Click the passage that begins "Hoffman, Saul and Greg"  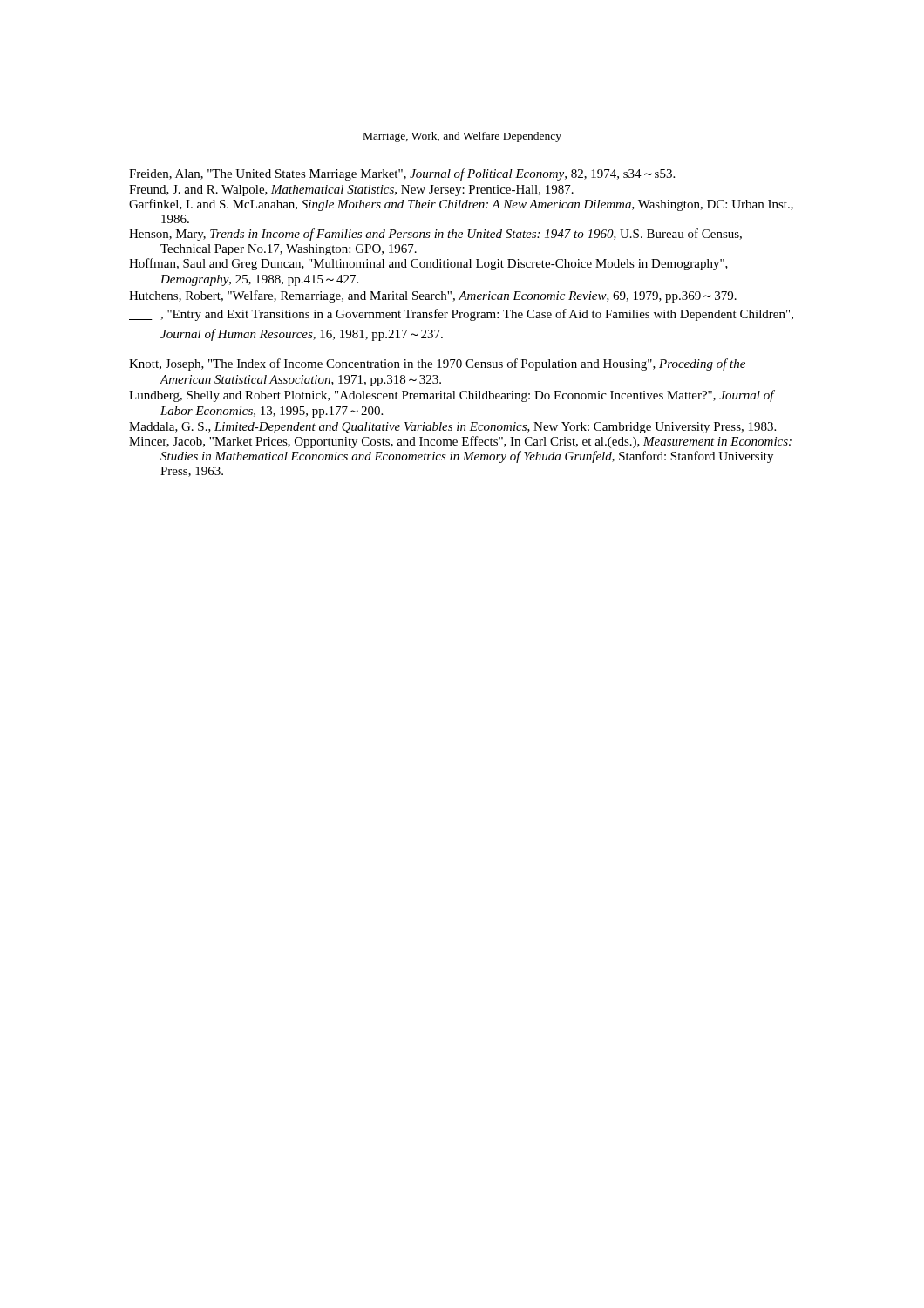pos(429,271)
